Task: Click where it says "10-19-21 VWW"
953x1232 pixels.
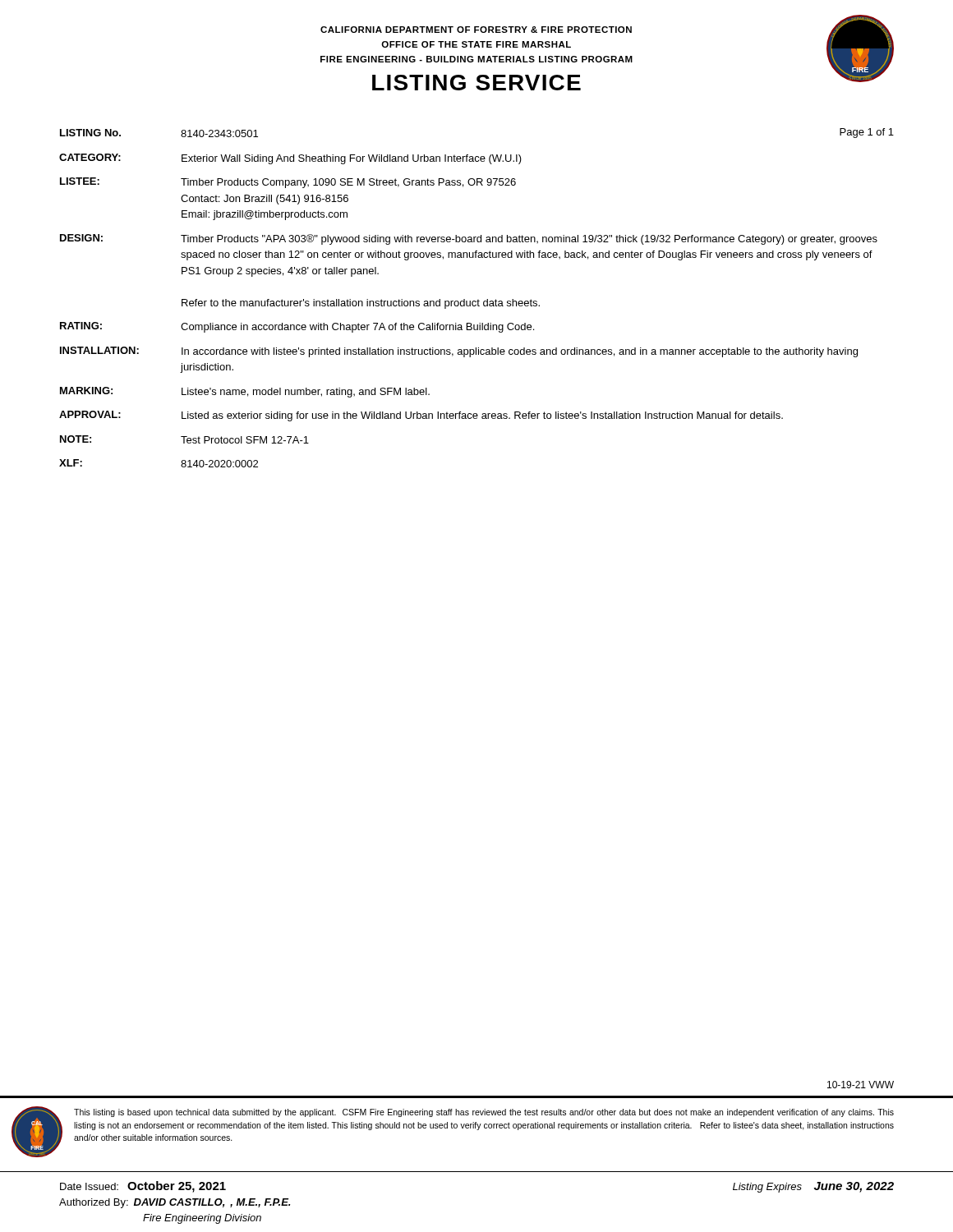Action: tap(860, 1085)
